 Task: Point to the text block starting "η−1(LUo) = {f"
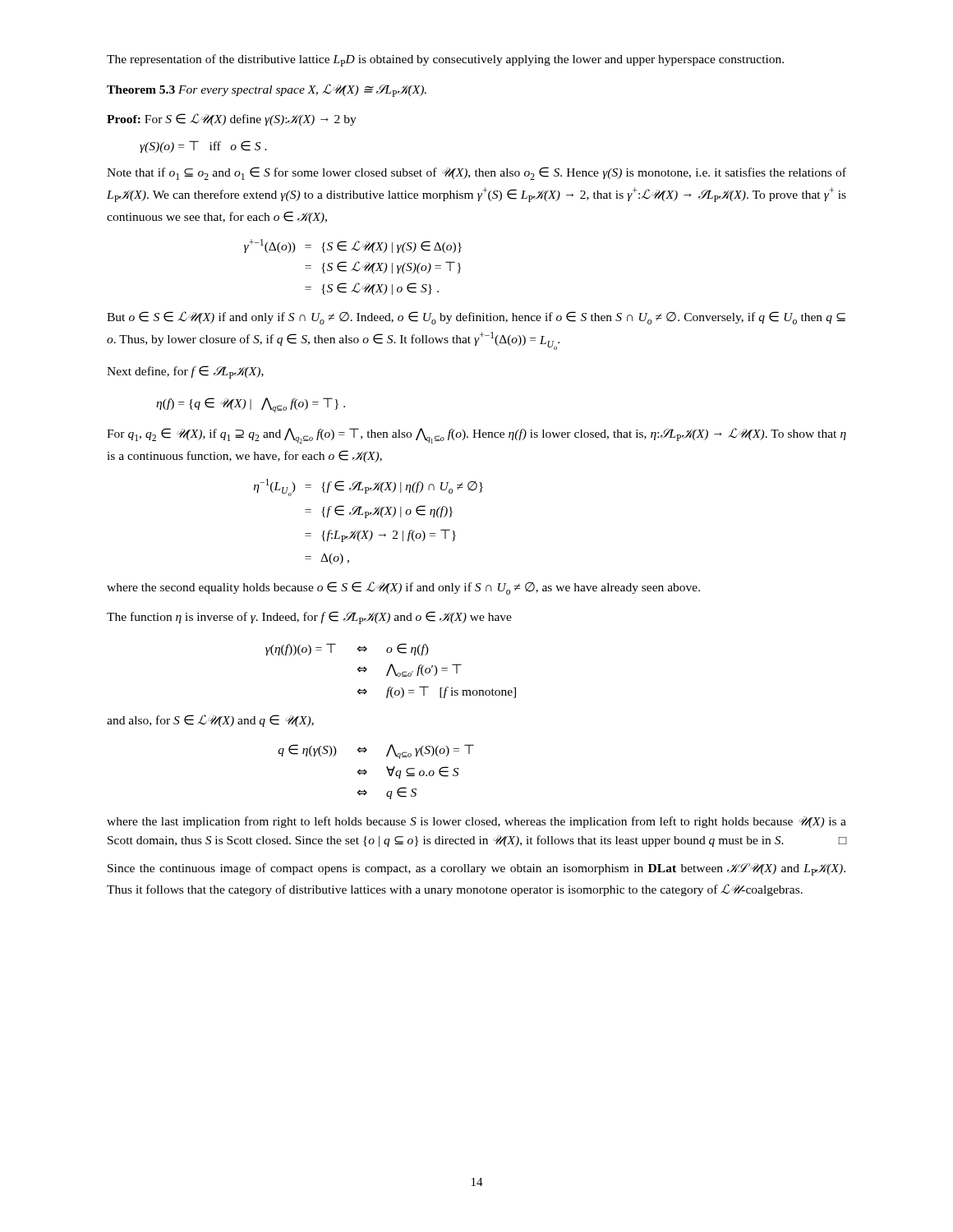point(368,487)
